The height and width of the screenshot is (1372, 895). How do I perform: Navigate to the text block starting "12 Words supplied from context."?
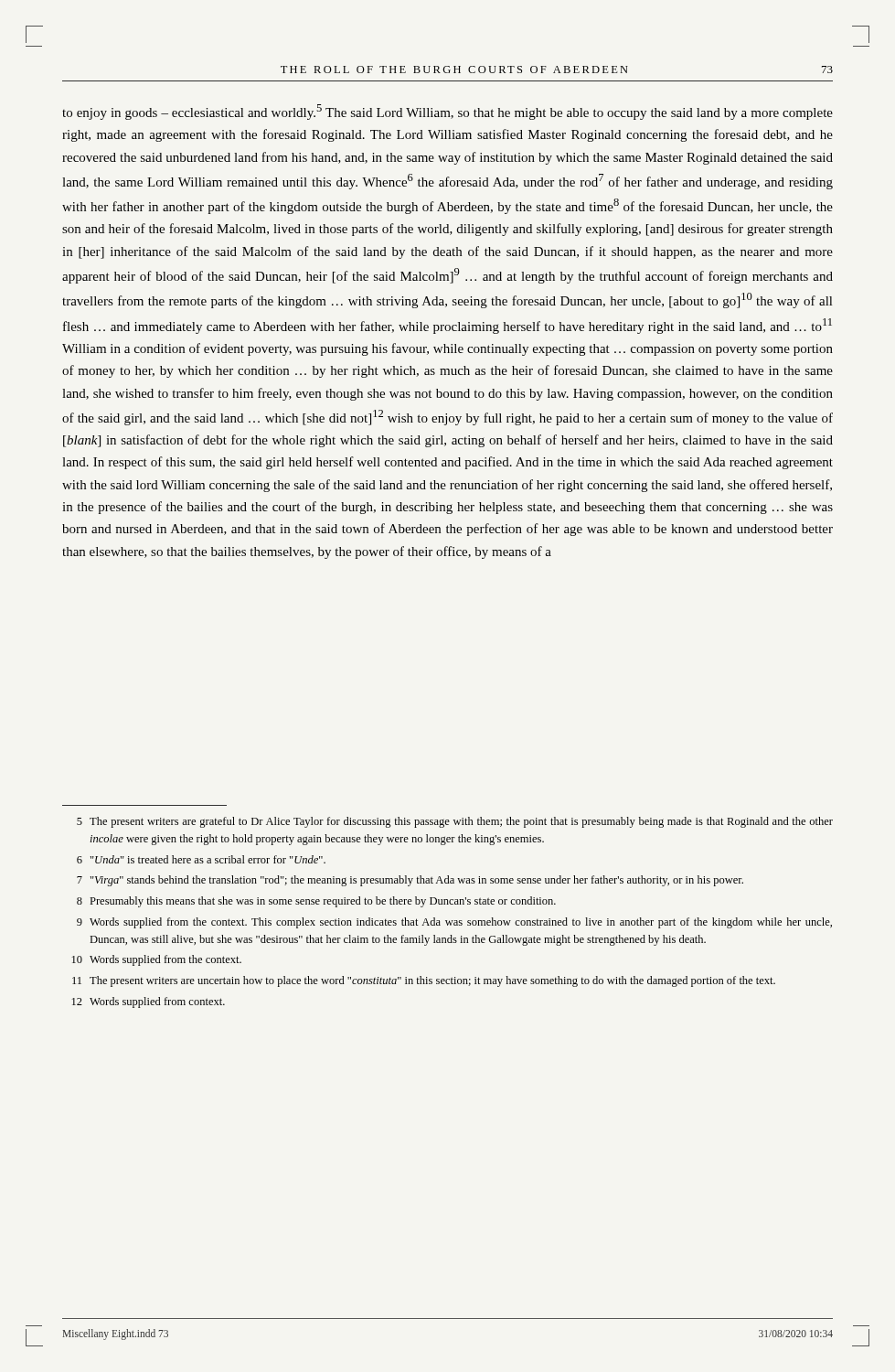click(149, 1002)
